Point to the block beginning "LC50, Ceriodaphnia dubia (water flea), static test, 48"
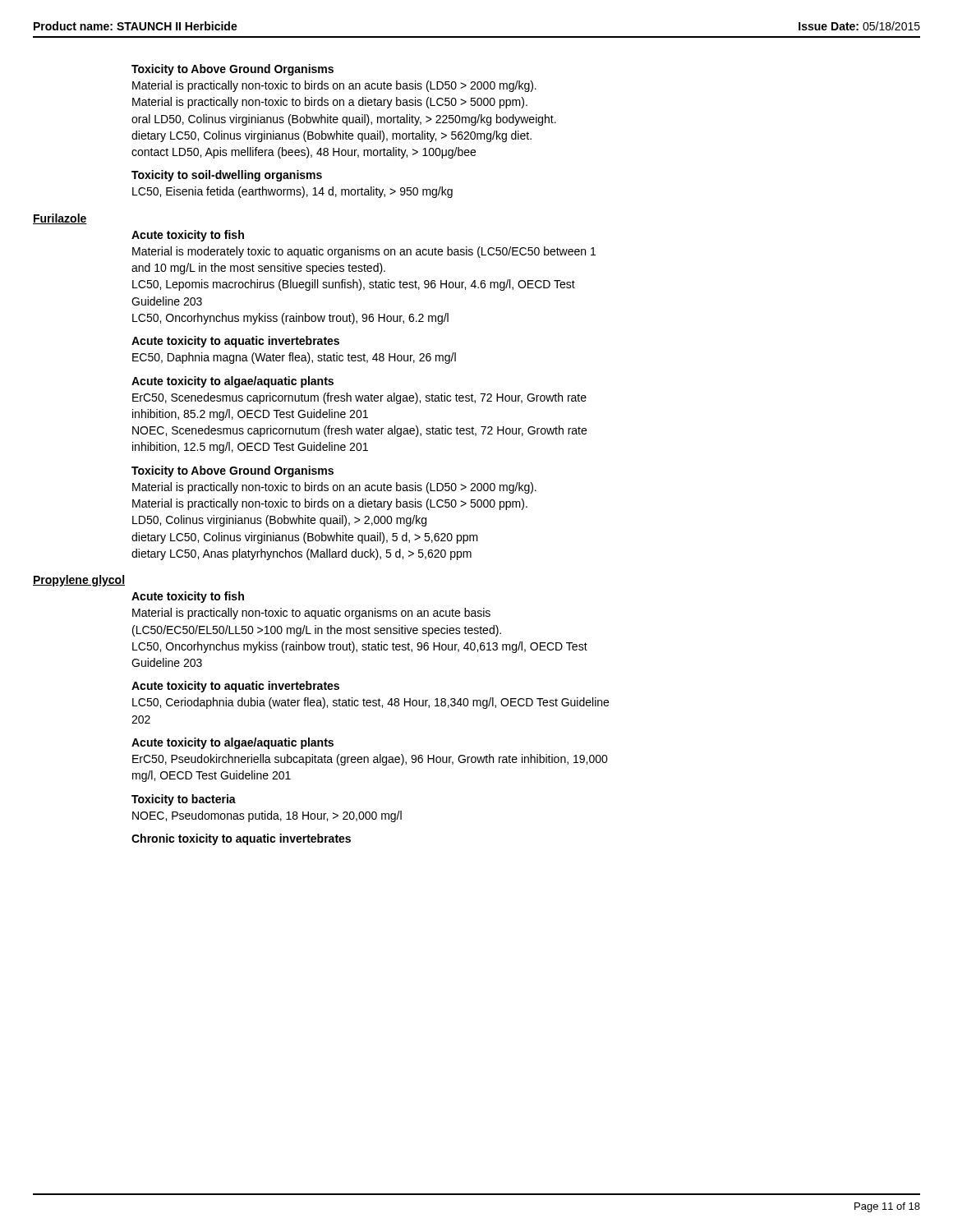953x1232 pixels. [x=370, y=711]
